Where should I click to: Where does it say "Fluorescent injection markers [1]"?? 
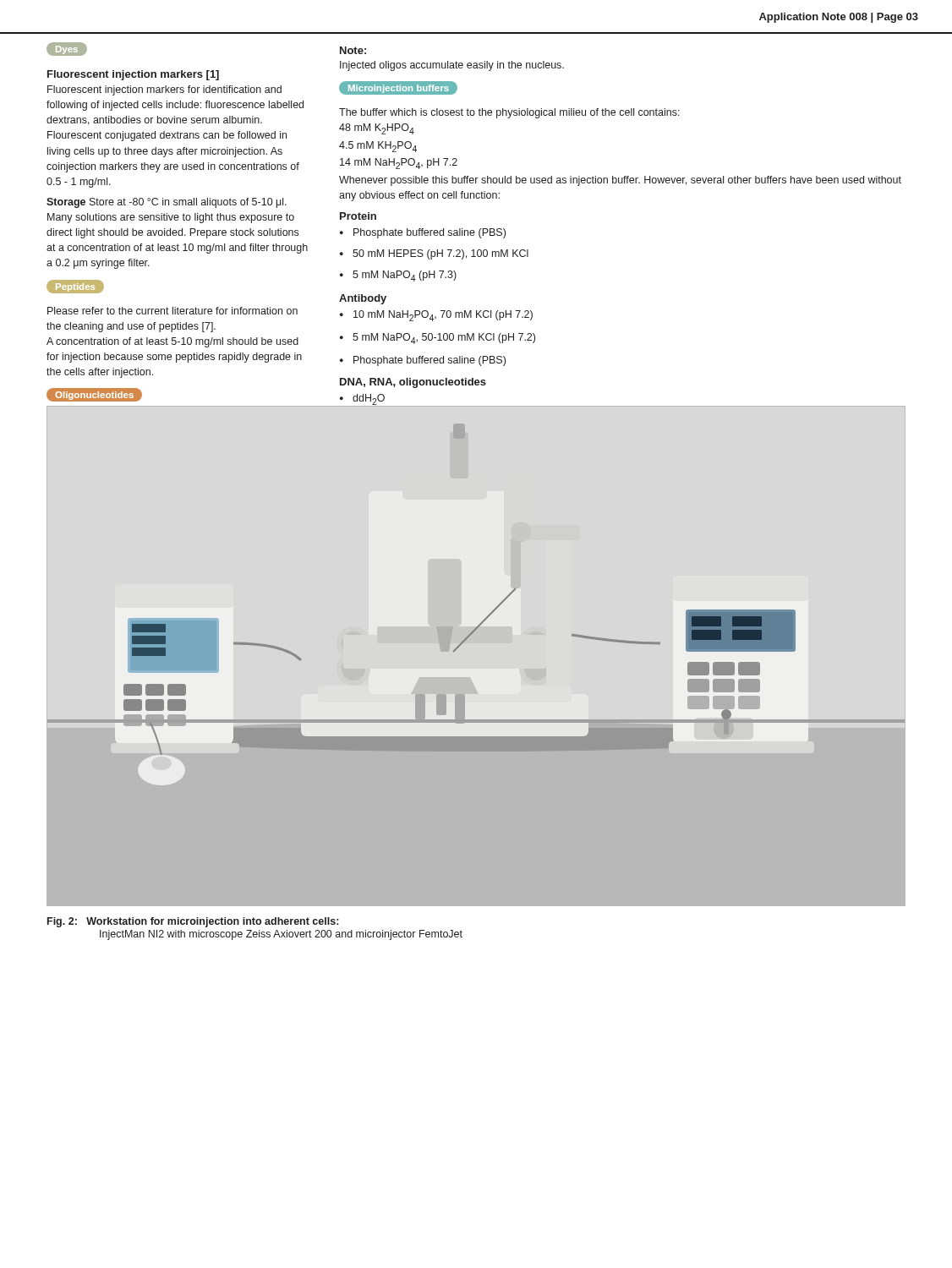pyautogui.click(x=133, y=74)
